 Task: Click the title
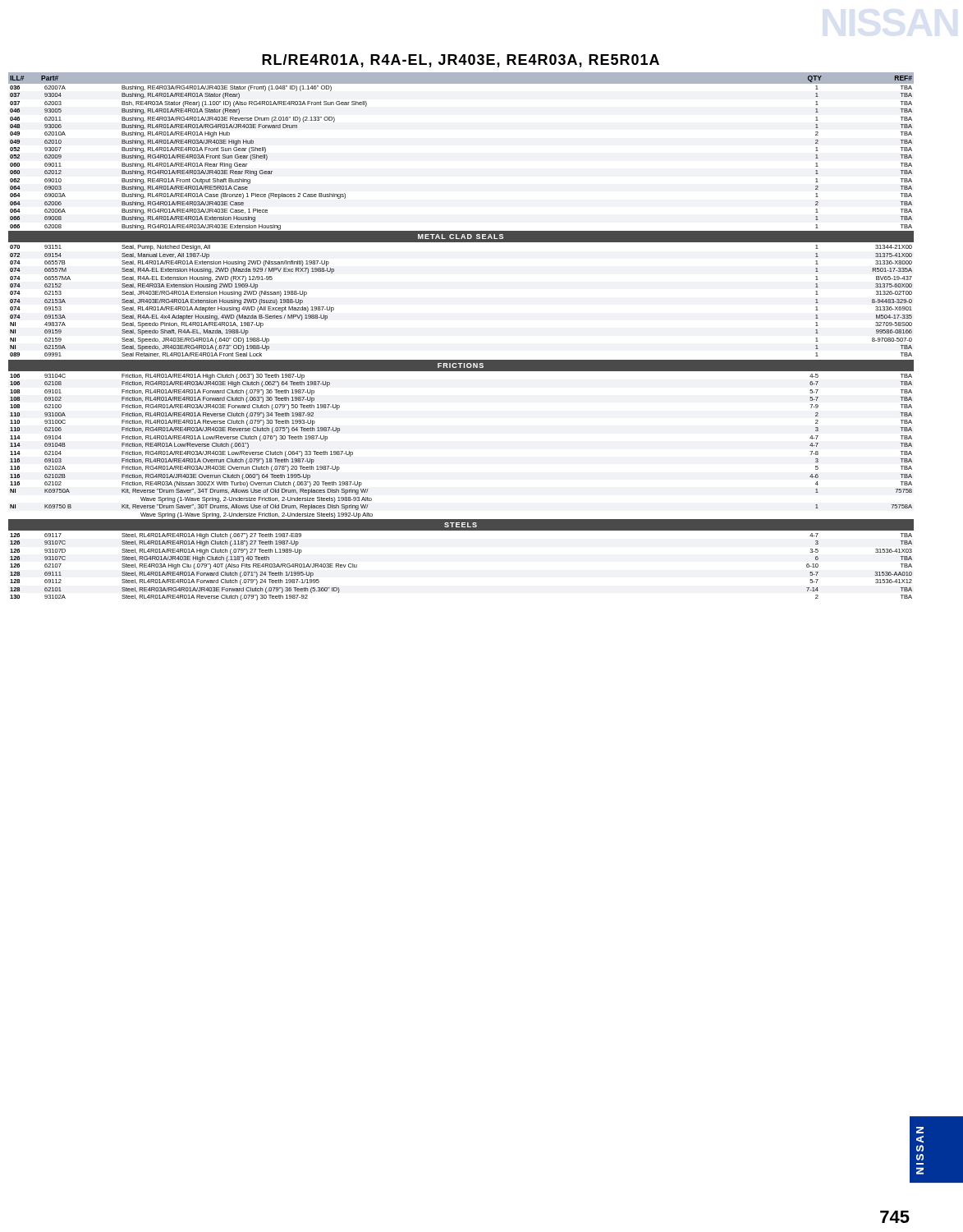point(461,60)
